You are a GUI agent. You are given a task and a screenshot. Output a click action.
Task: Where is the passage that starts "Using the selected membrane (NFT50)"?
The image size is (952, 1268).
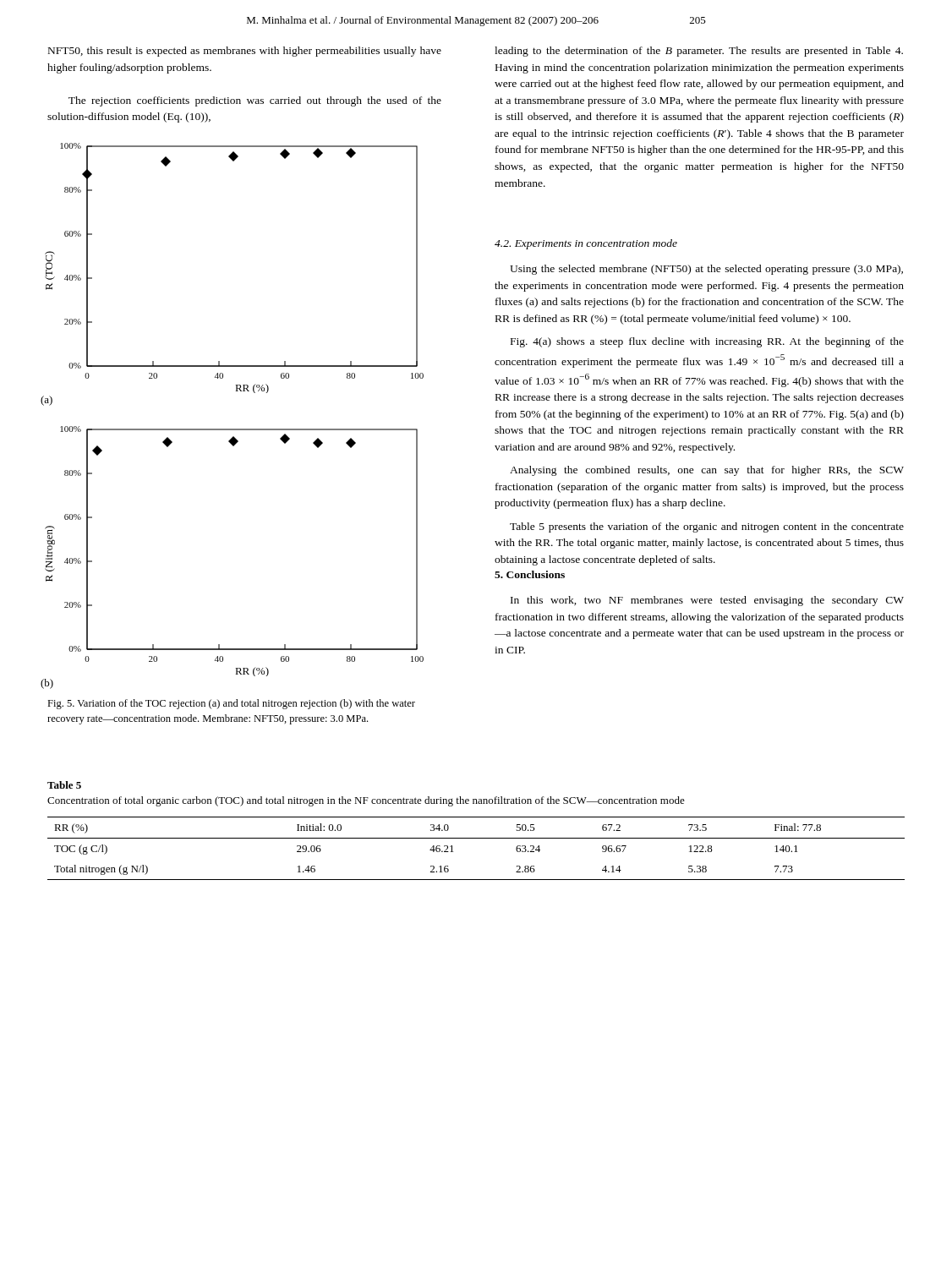pyautogui.click(x=699, y=414)
